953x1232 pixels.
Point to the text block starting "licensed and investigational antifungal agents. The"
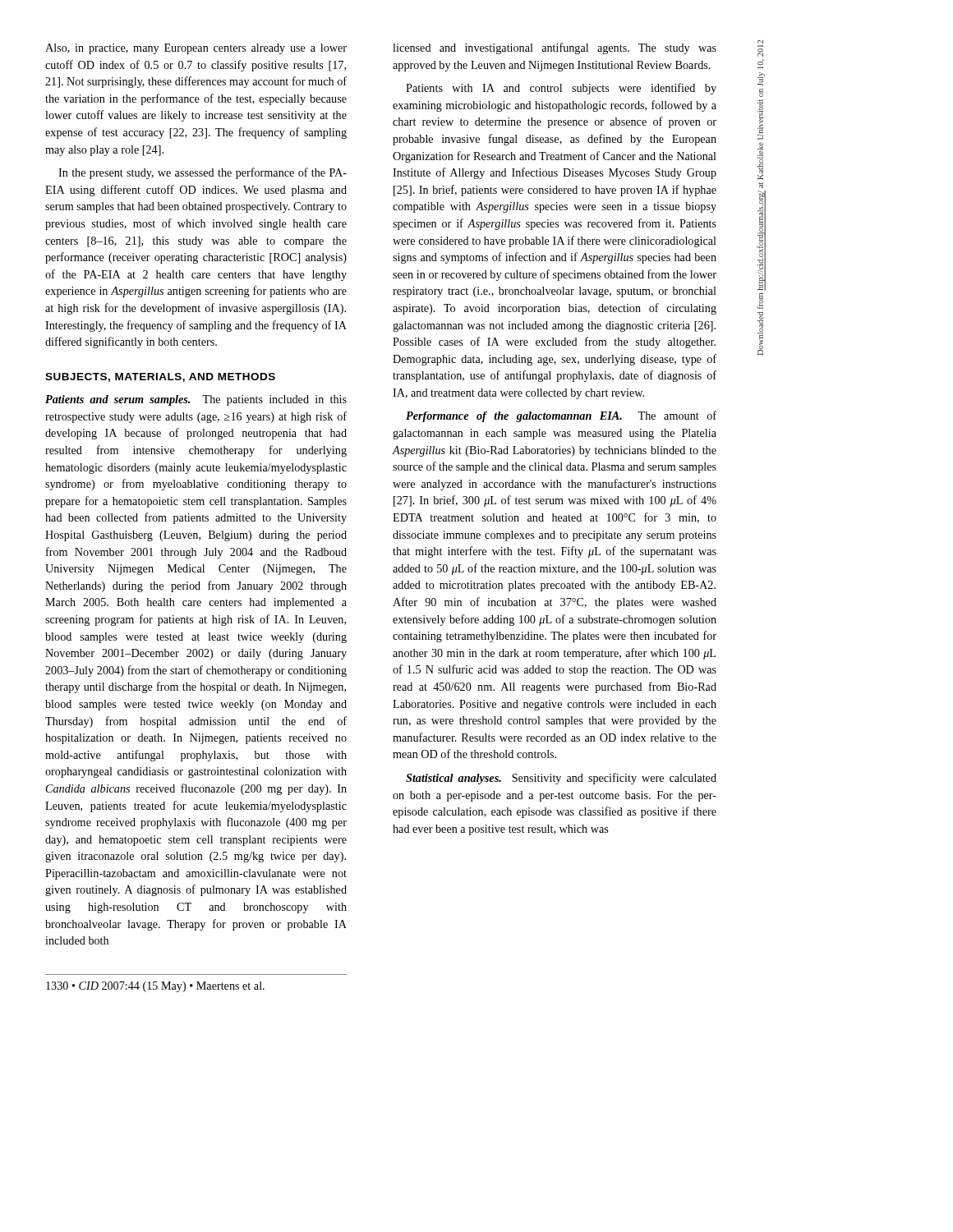555,56
